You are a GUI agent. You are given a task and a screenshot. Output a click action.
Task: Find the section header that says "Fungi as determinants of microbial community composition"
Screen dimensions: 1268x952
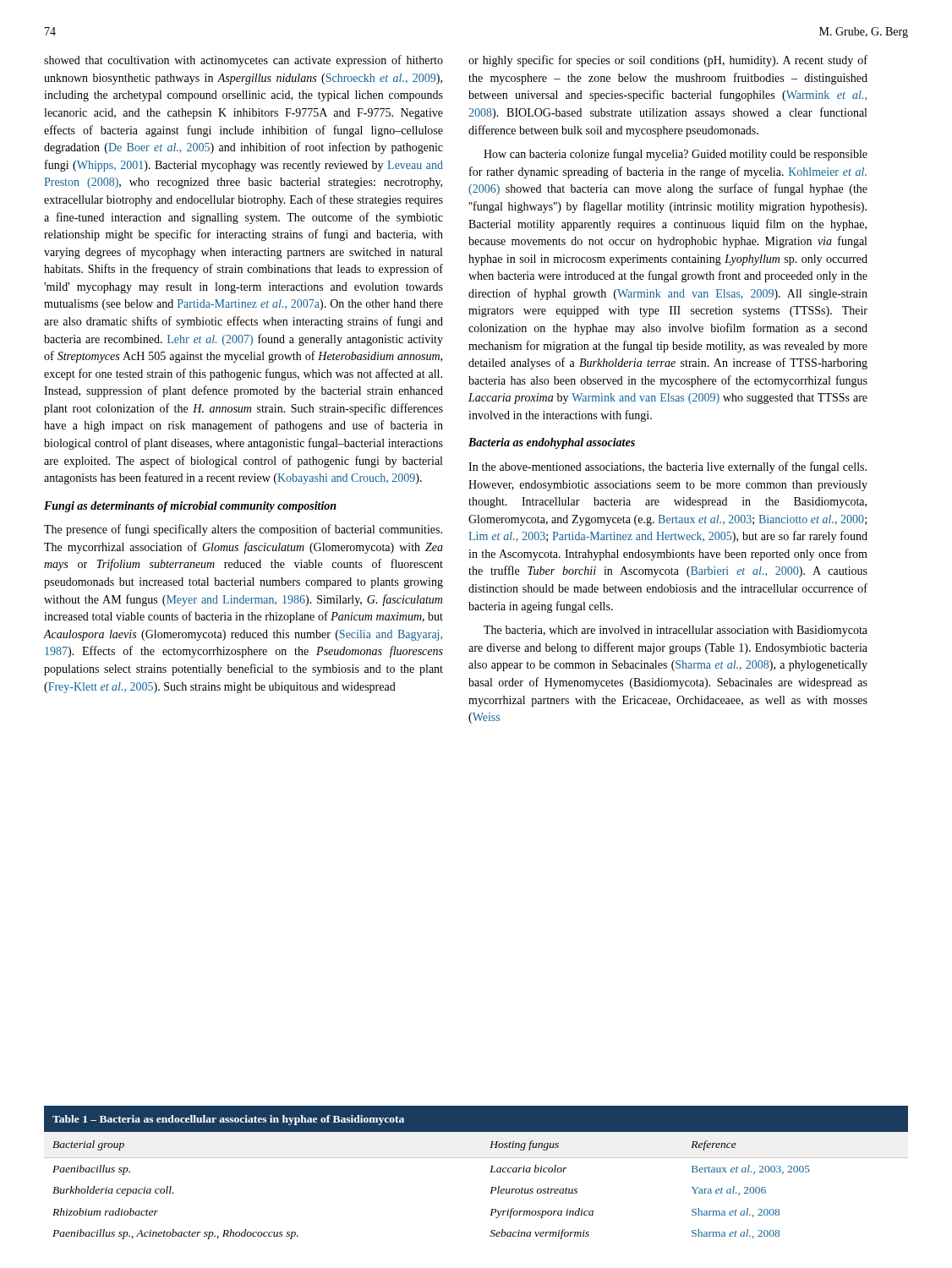click(190, 506)
